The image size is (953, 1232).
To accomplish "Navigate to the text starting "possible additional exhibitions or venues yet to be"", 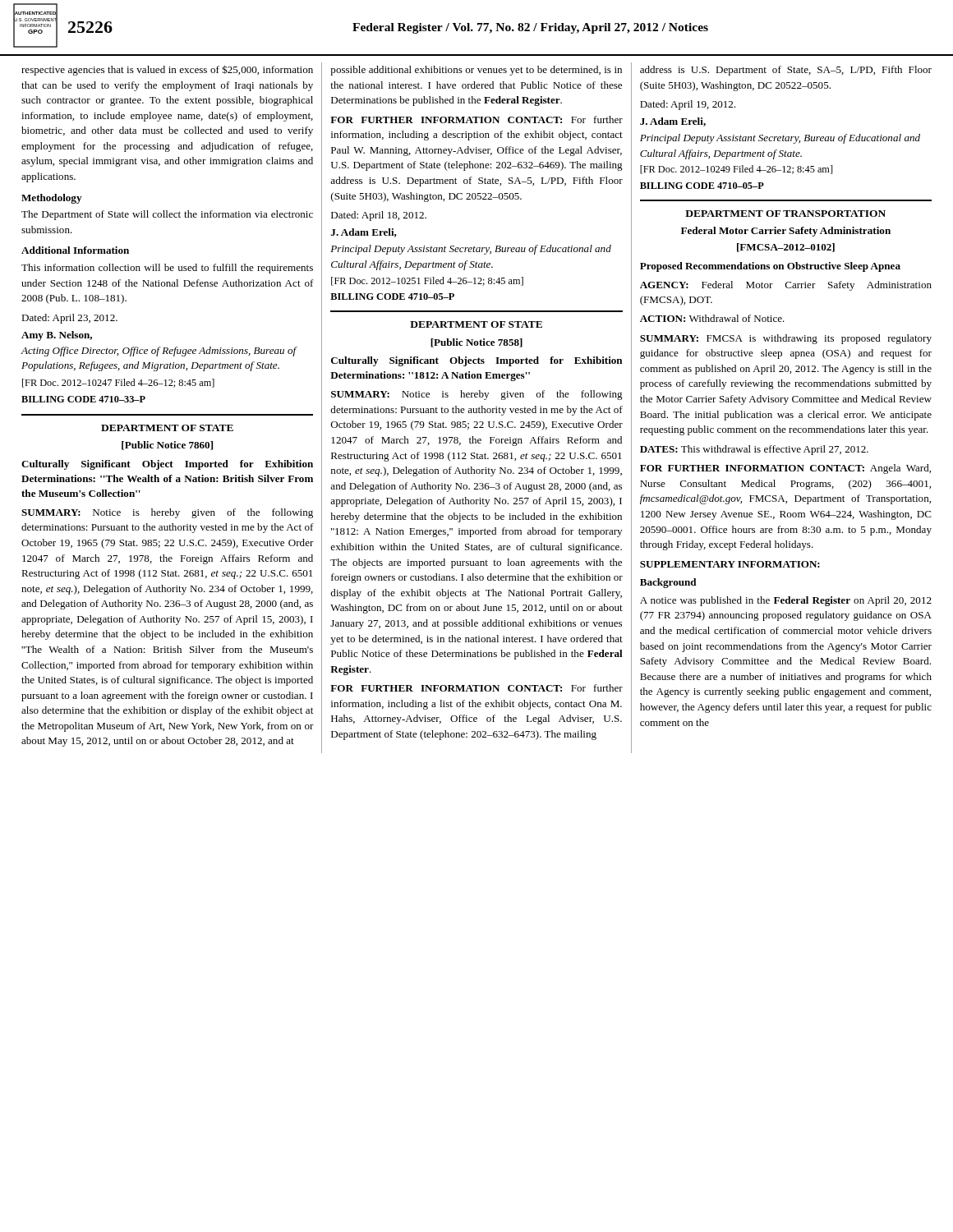I will 476,85.
